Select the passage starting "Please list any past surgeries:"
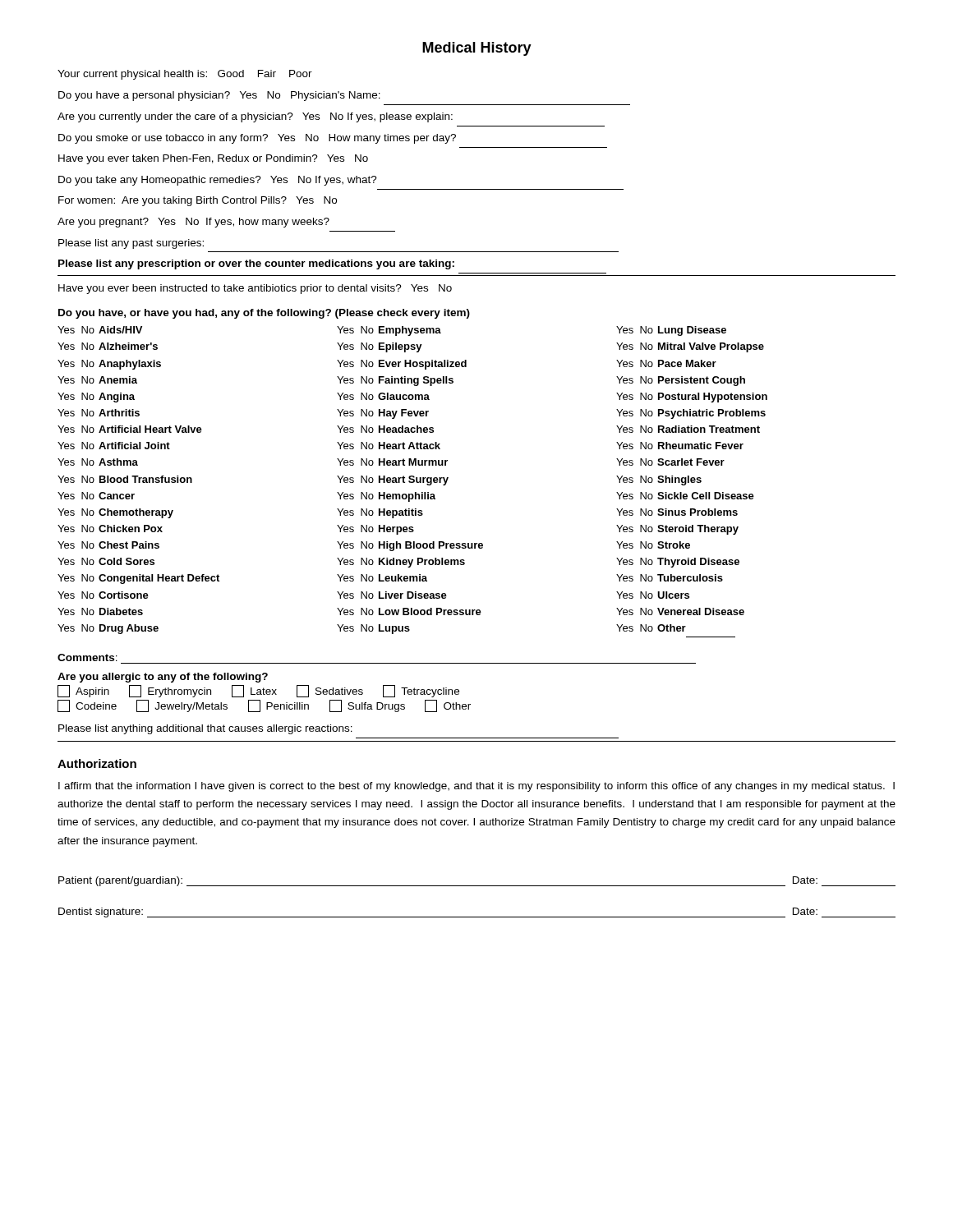 coord(338,243)
